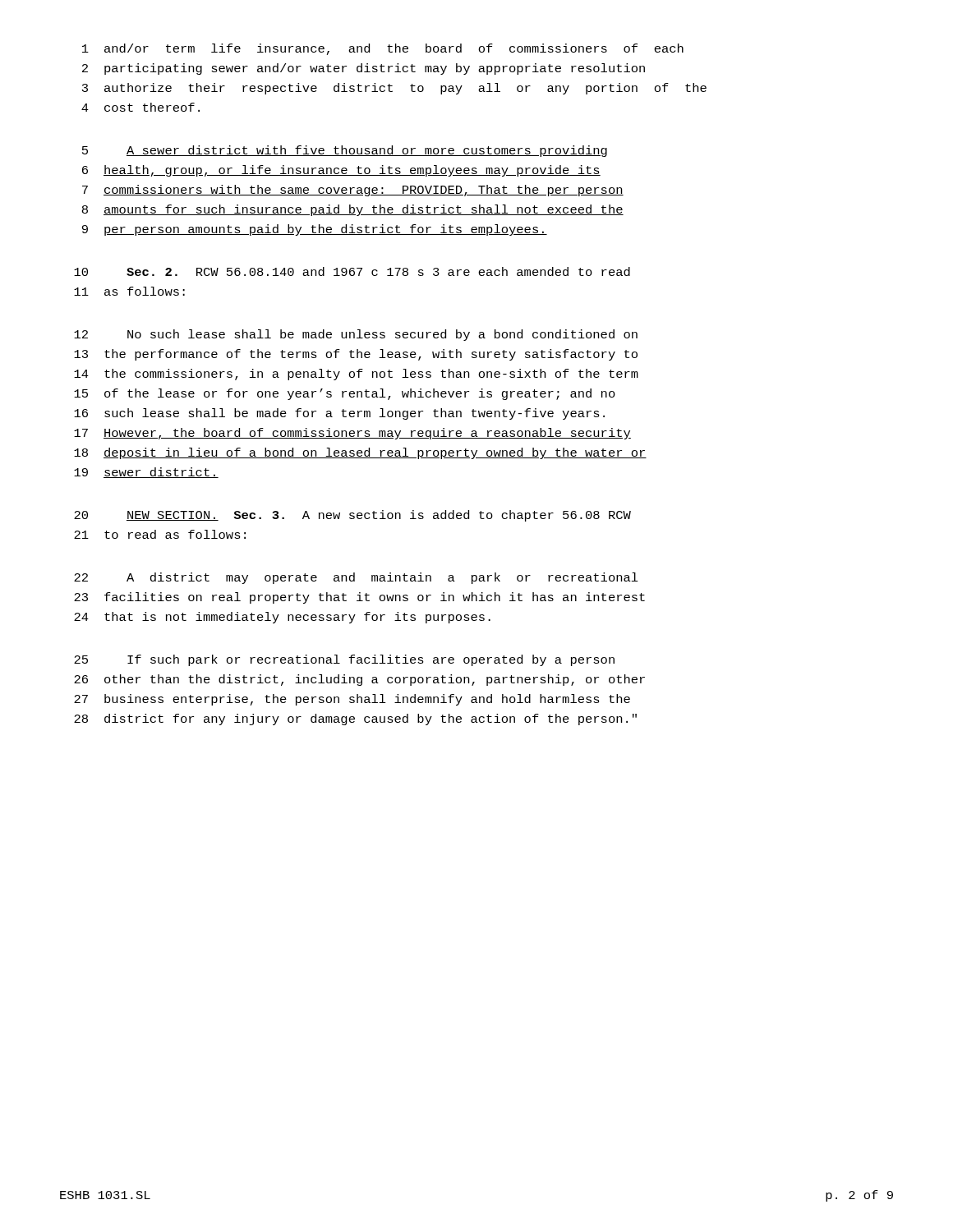953x1232 pixels.
Task: Click on the passage starting "12 No such lease shall be"
Action: [x=476, y=335]
